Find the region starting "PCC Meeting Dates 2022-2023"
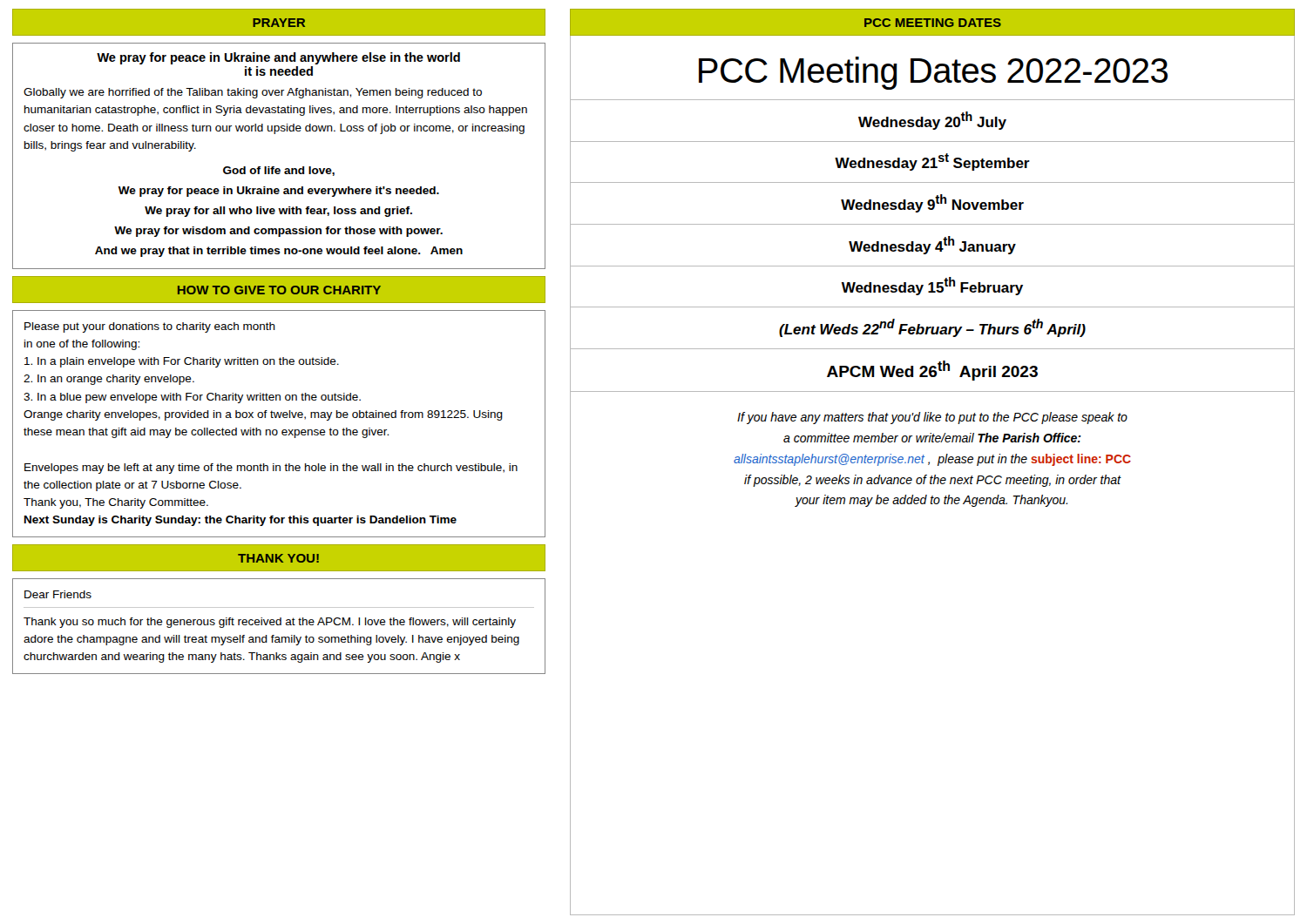Screen dimensions: 924x1307 point(932,71)
